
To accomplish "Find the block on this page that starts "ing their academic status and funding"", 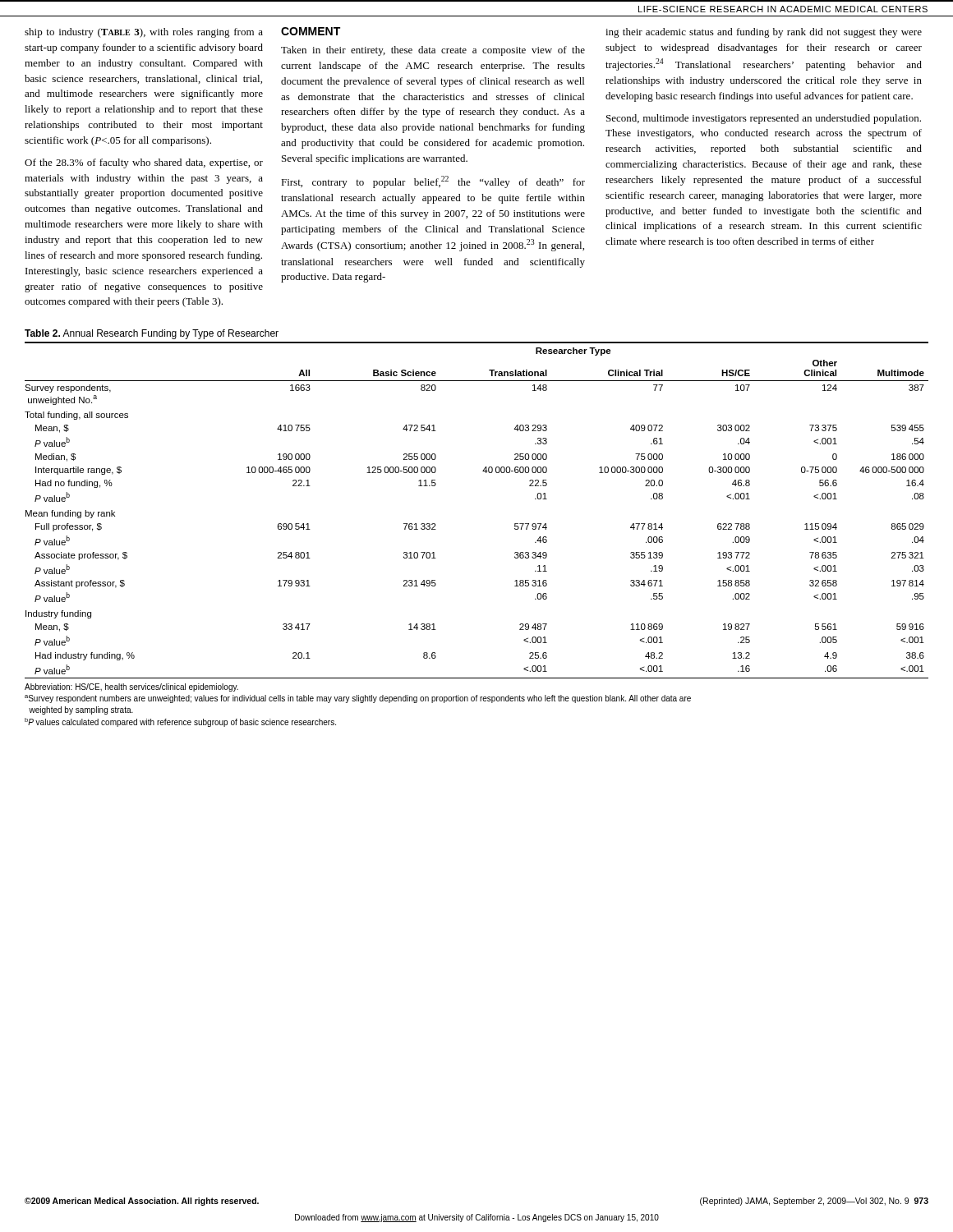I will (764, 137).
